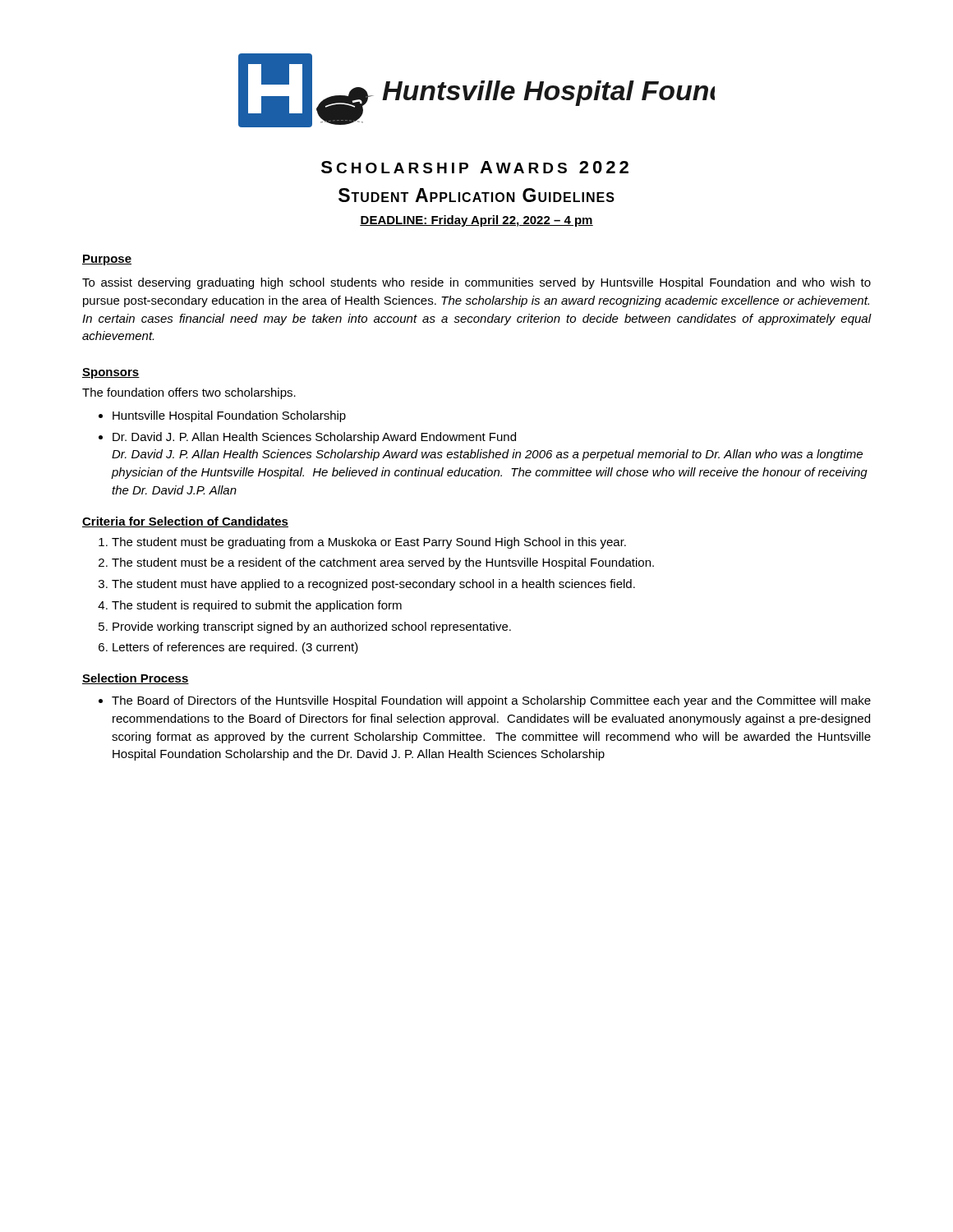
Task: Locate the region starting "Selection Process"
Action: pos(135,678)
